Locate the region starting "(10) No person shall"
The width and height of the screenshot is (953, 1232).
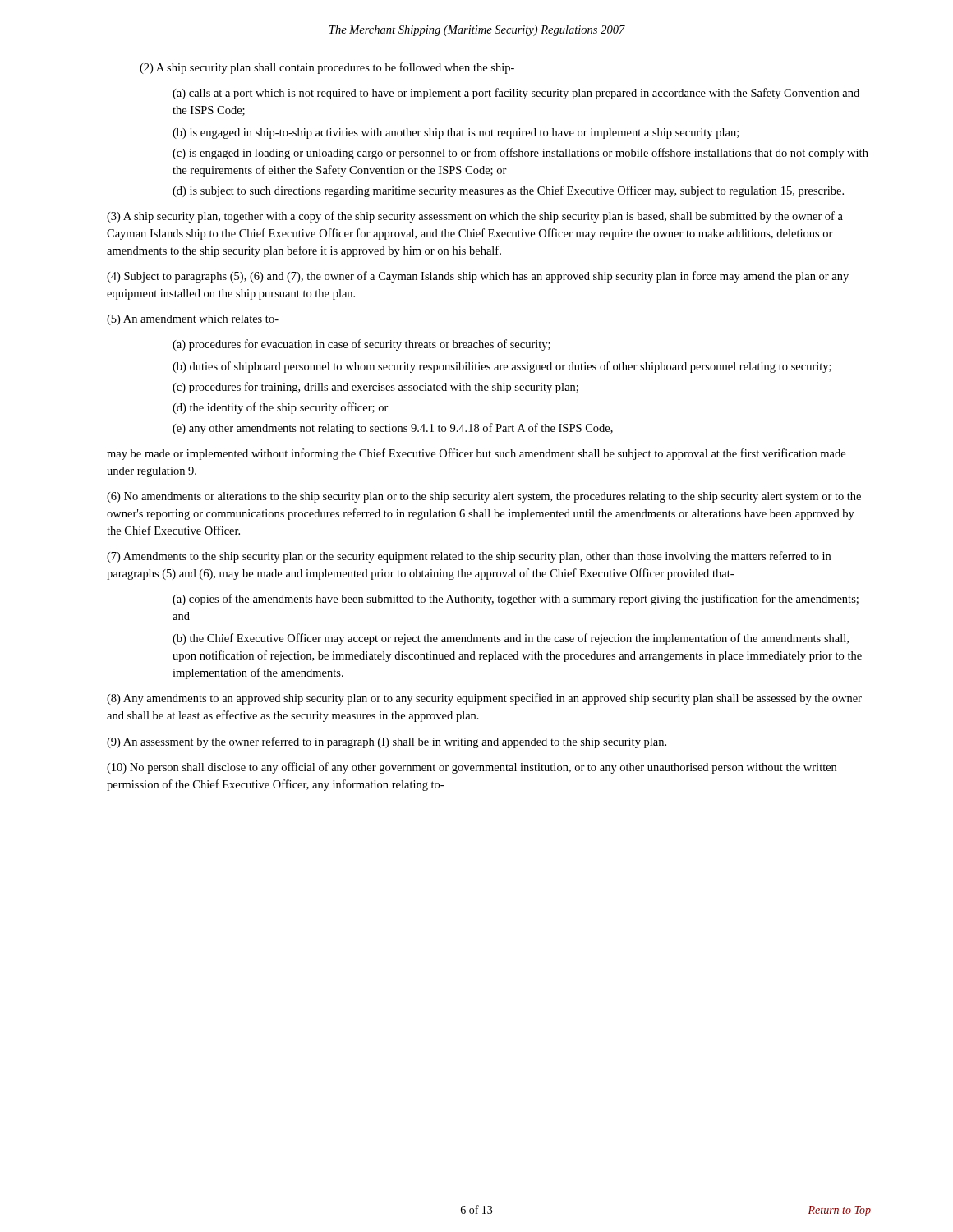pos(472,775)
